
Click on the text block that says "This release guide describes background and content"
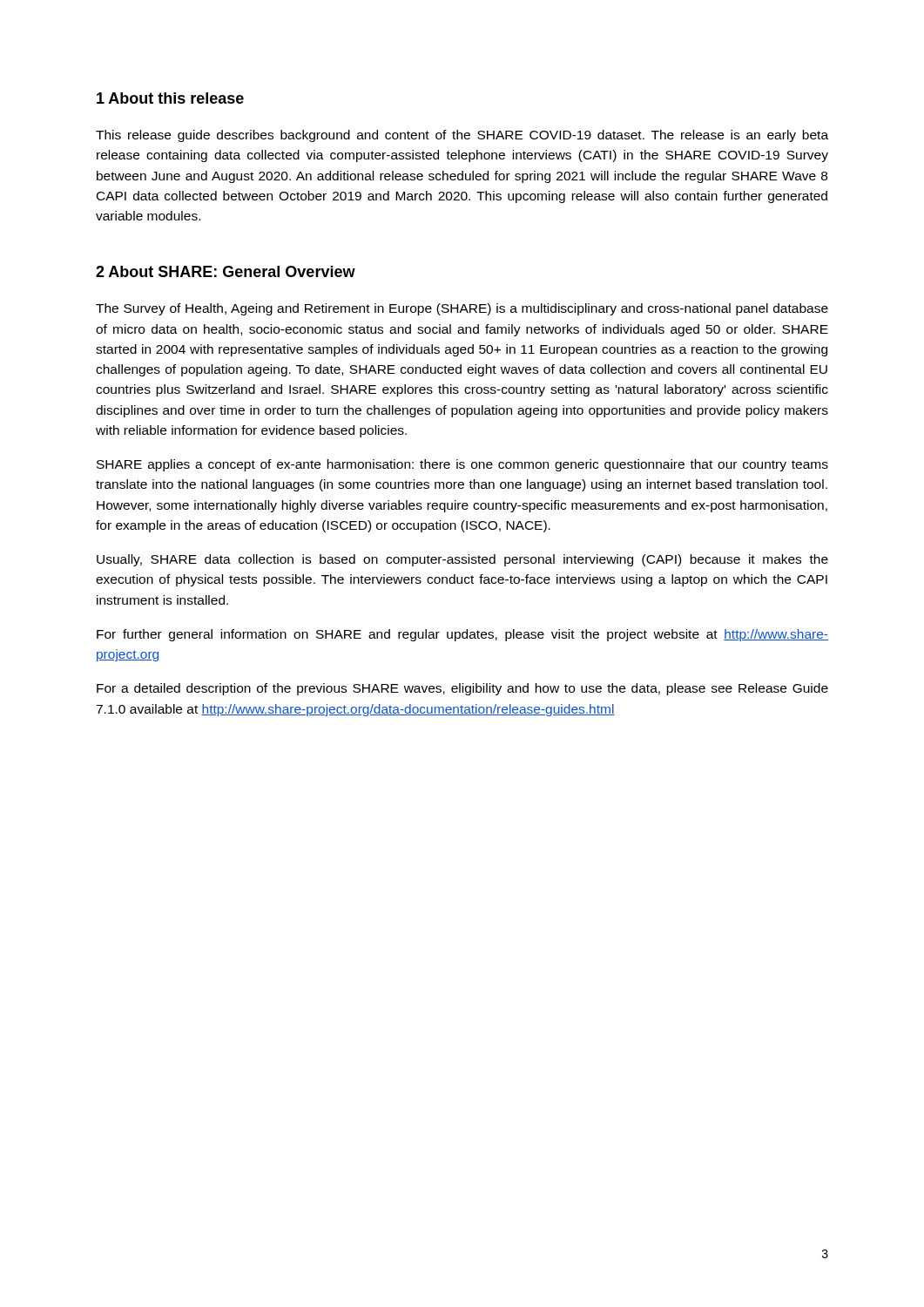462,175
